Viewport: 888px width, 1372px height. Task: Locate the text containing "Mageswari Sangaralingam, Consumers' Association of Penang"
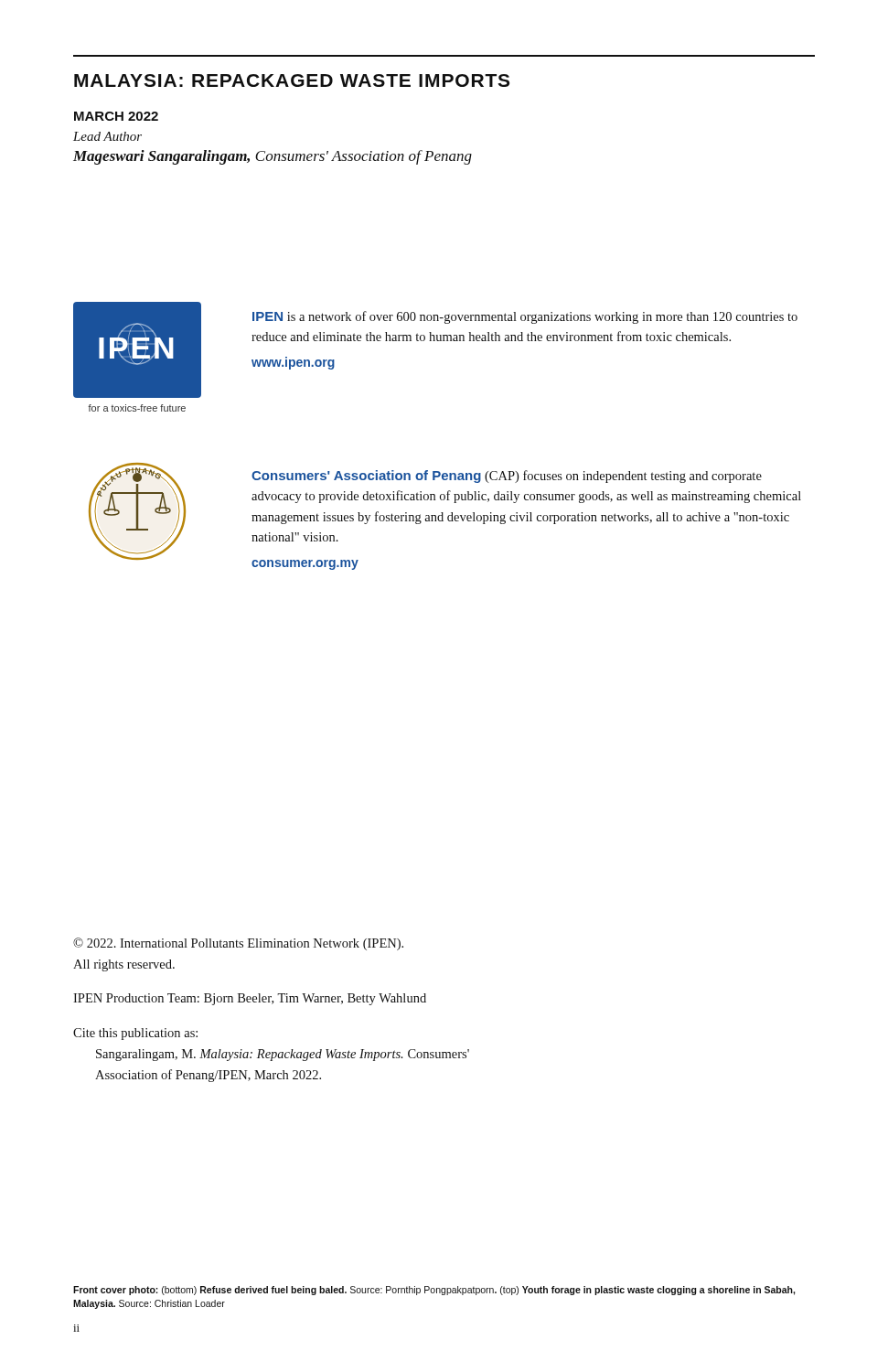[272, 156]
